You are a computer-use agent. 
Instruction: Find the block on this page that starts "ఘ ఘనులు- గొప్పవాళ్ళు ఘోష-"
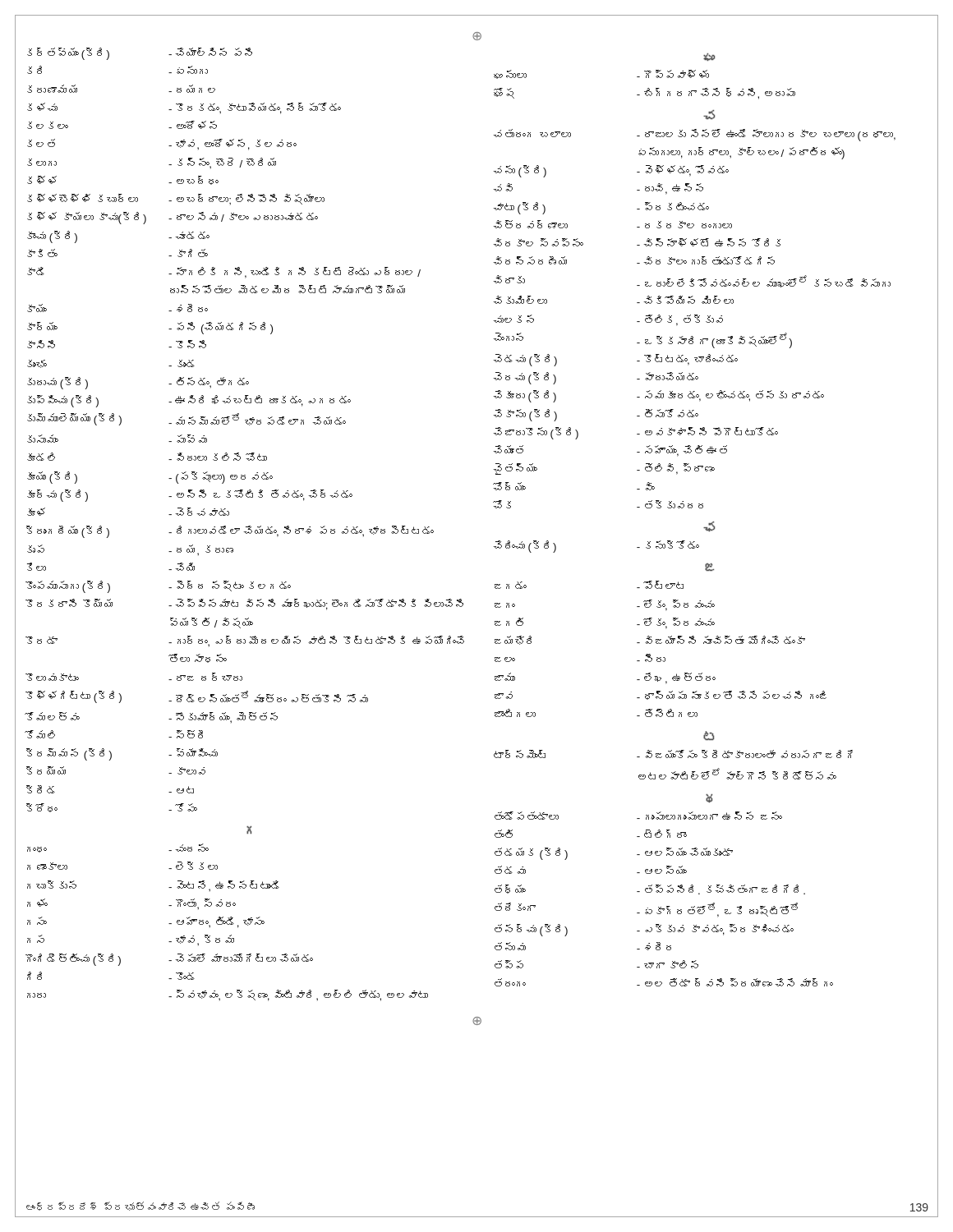tap(711, 522)
